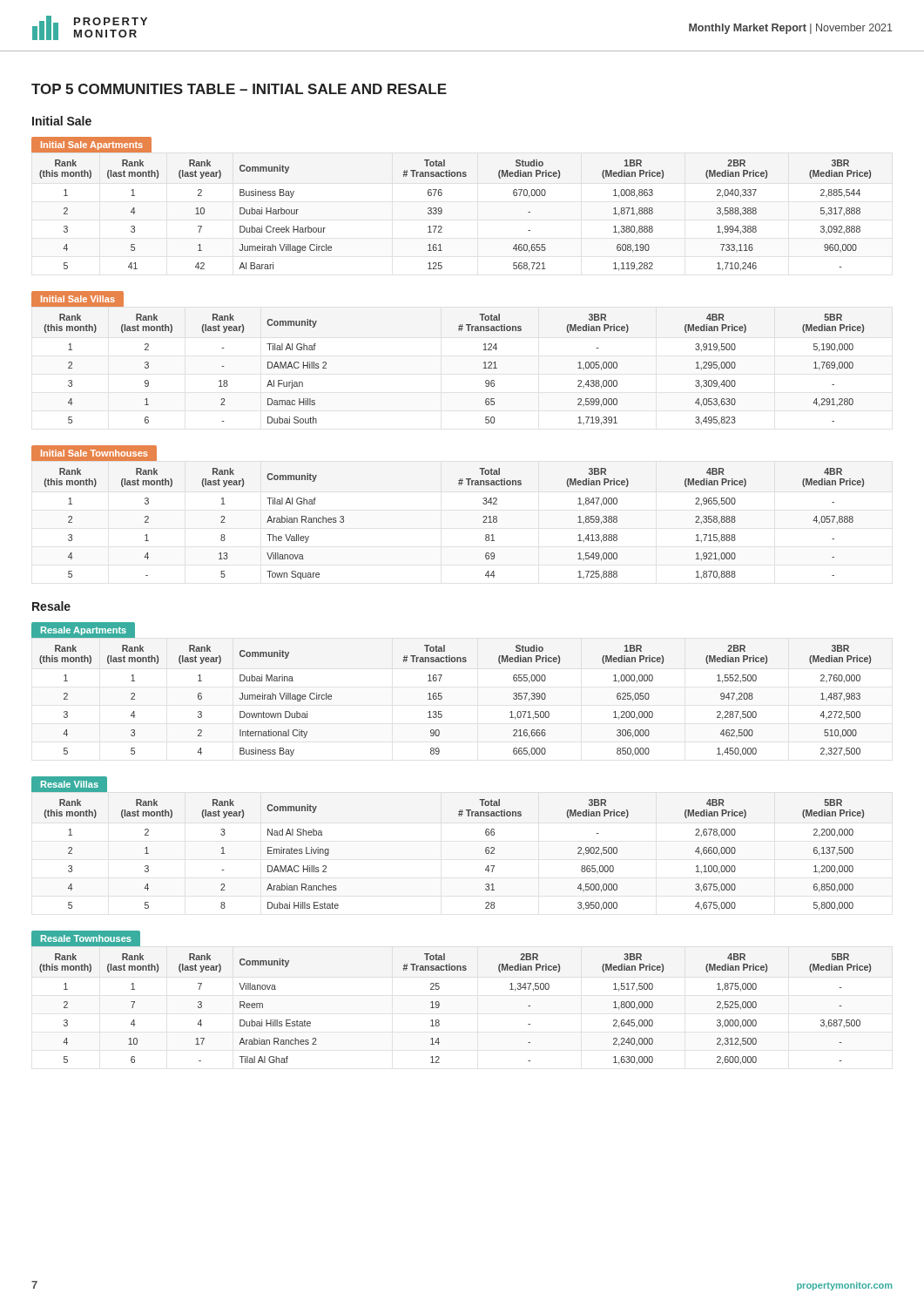
Task: Find the caption that says "Resale Villas"
Action: (x=69, y=784)
